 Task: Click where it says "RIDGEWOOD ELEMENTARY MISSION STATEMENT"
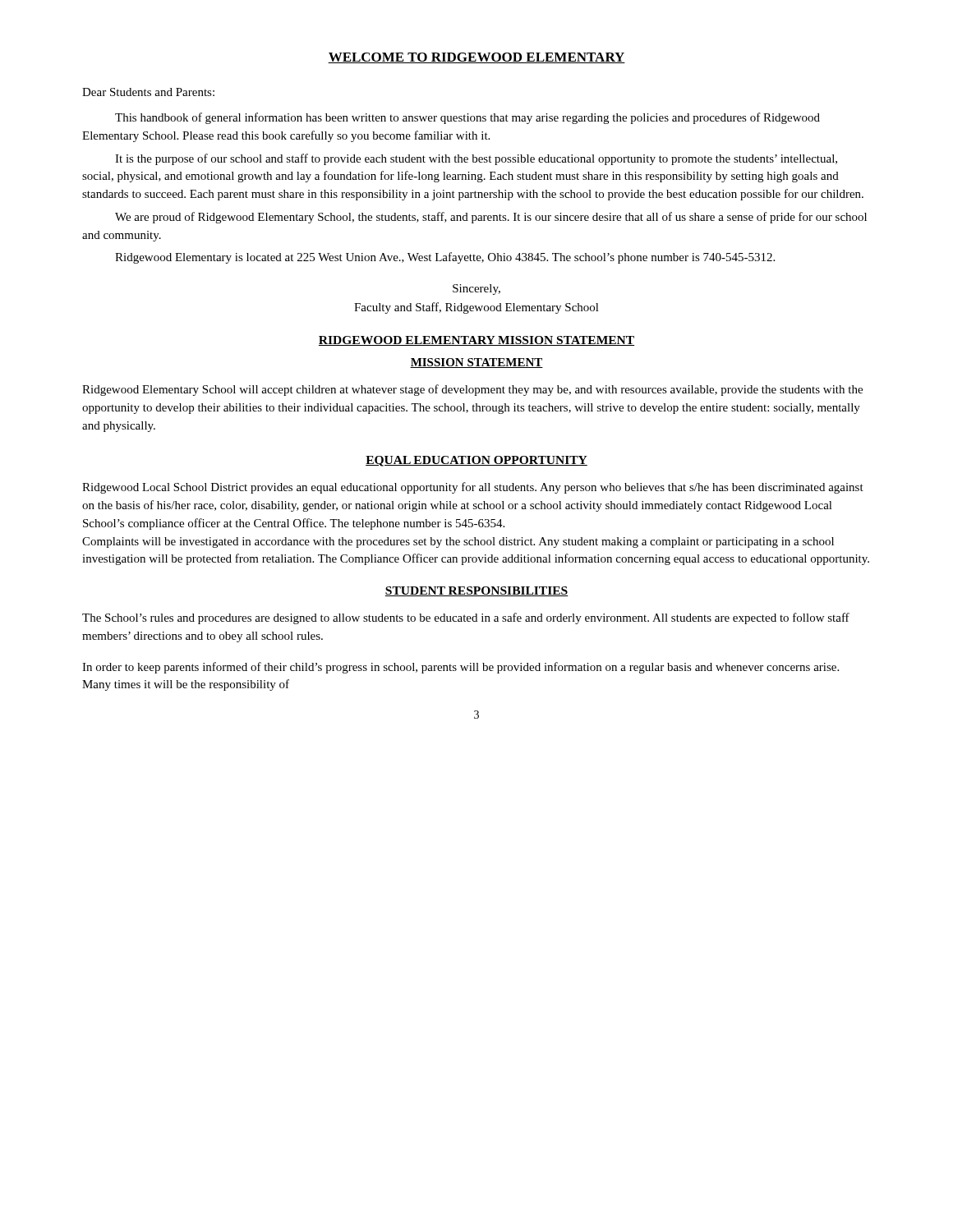click(476, 340)
